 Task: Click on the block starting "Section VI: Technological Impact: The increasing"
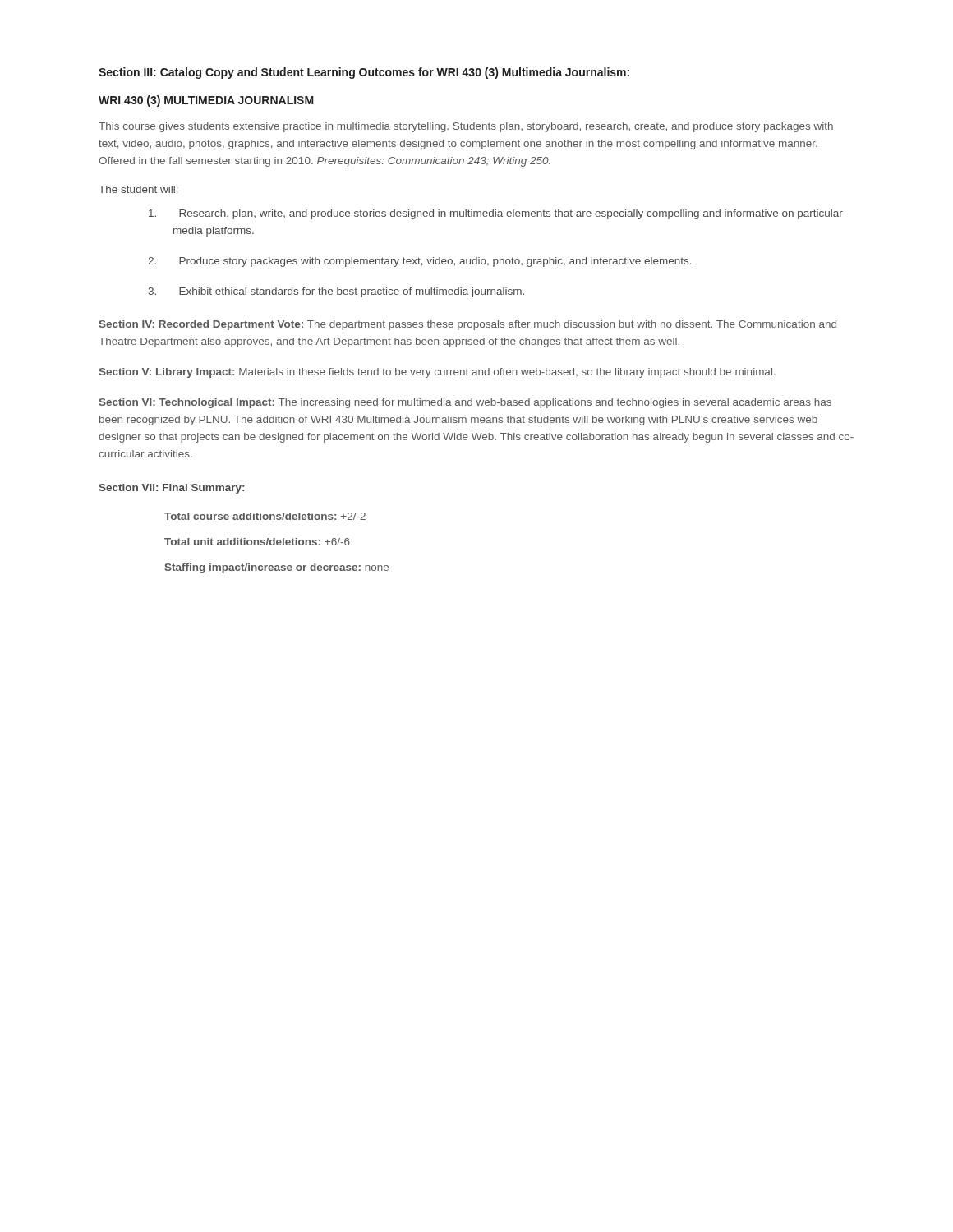(476, 428)
